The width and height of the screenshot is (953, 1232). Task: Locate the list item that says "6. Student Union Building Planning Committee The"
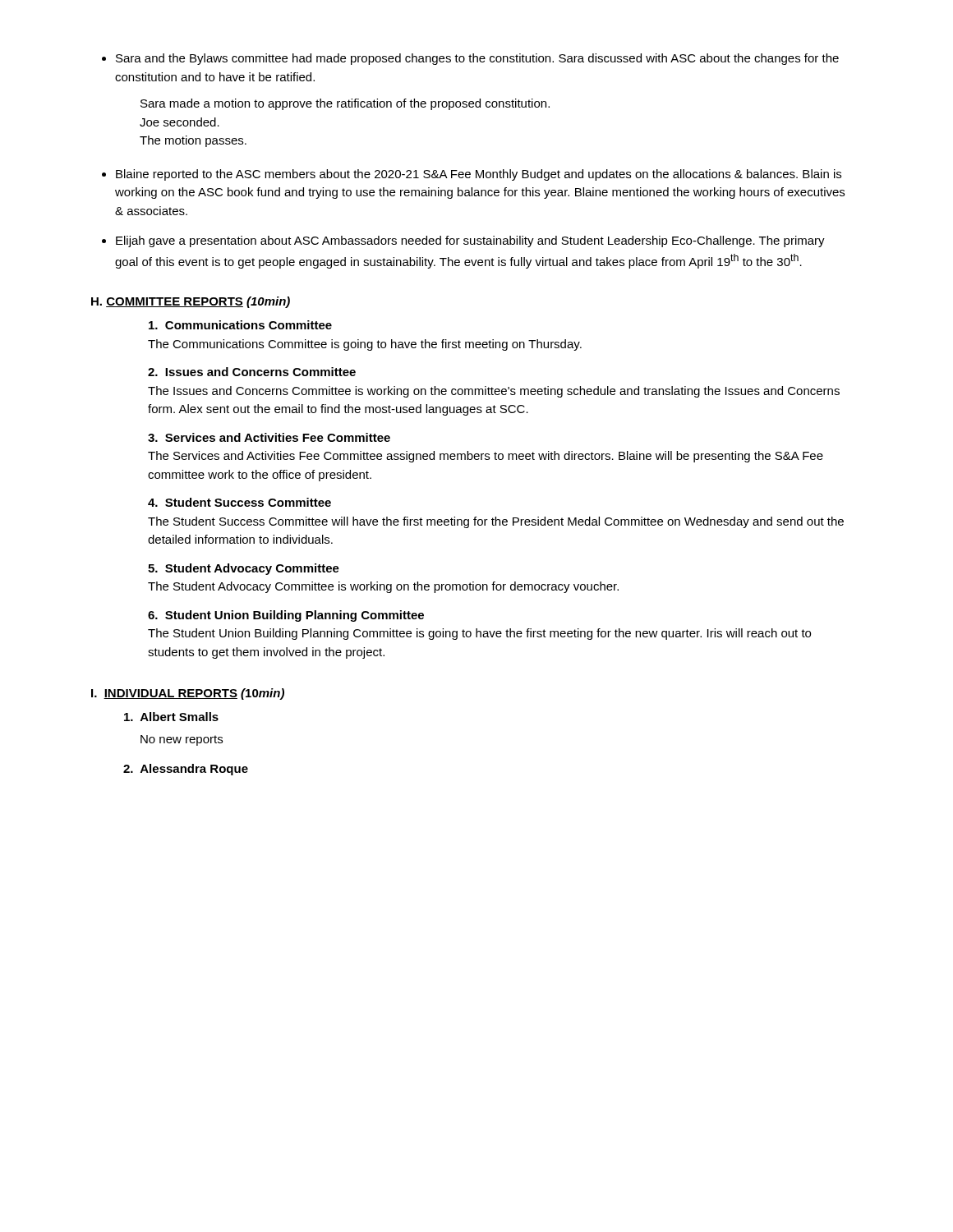click(x=497, y=634)
